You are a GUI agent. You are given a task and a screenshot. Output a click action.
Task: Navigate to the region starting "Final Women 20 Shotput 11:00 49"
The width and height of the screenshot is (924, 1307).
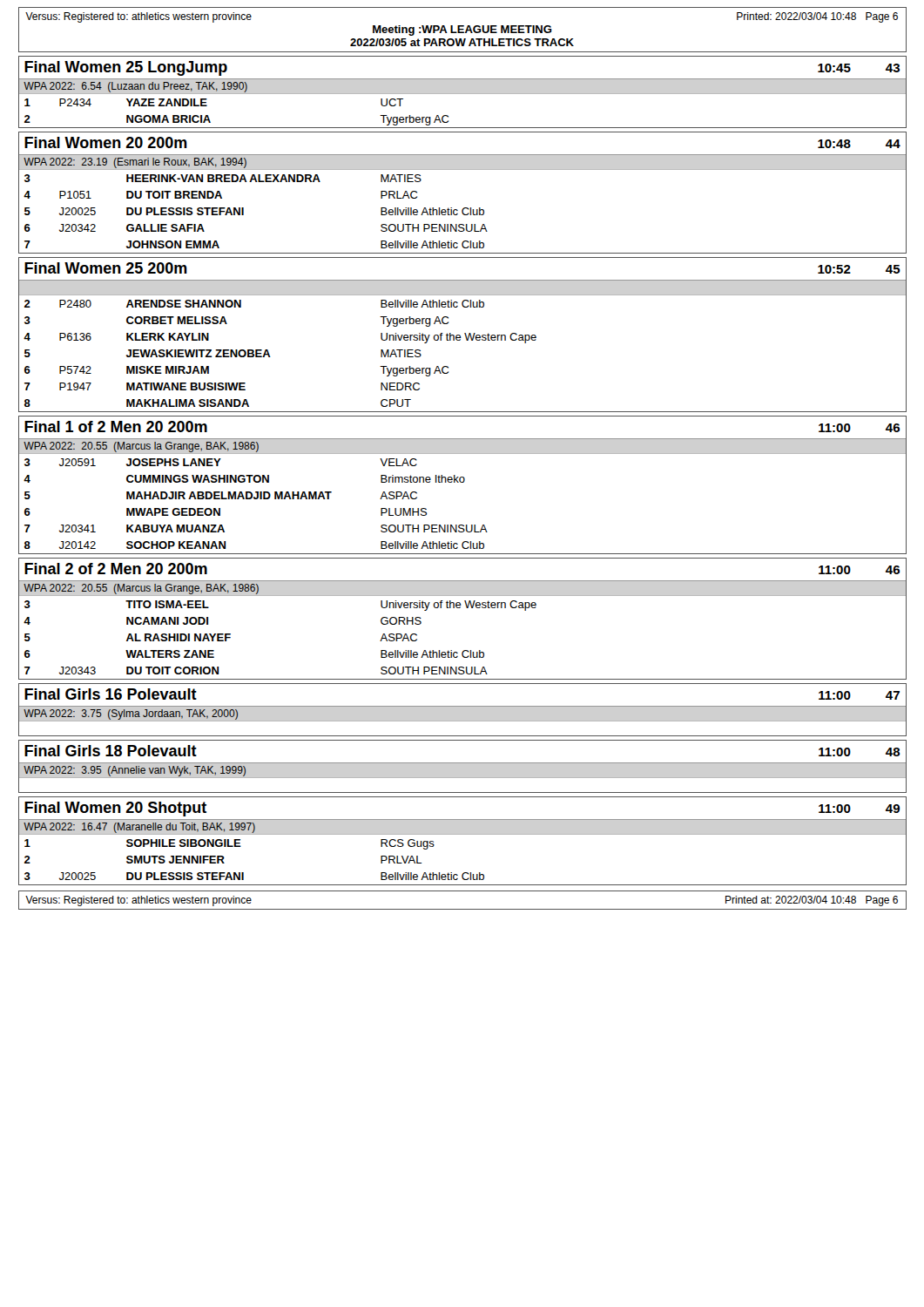pos(462,841)
